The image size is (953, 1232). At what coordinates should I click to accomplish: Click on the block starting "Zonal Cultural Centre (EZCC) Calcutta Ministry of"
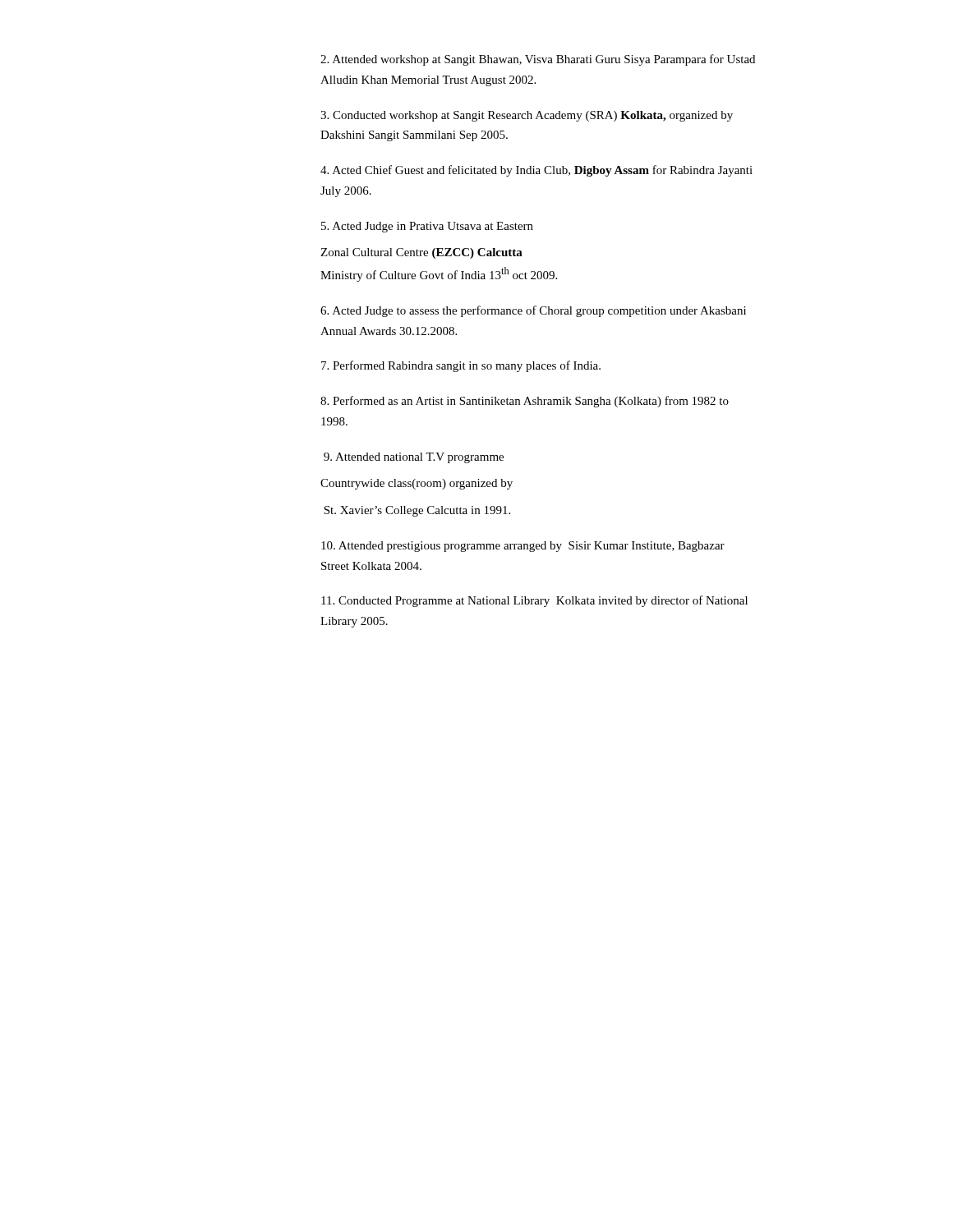(439, 264)
